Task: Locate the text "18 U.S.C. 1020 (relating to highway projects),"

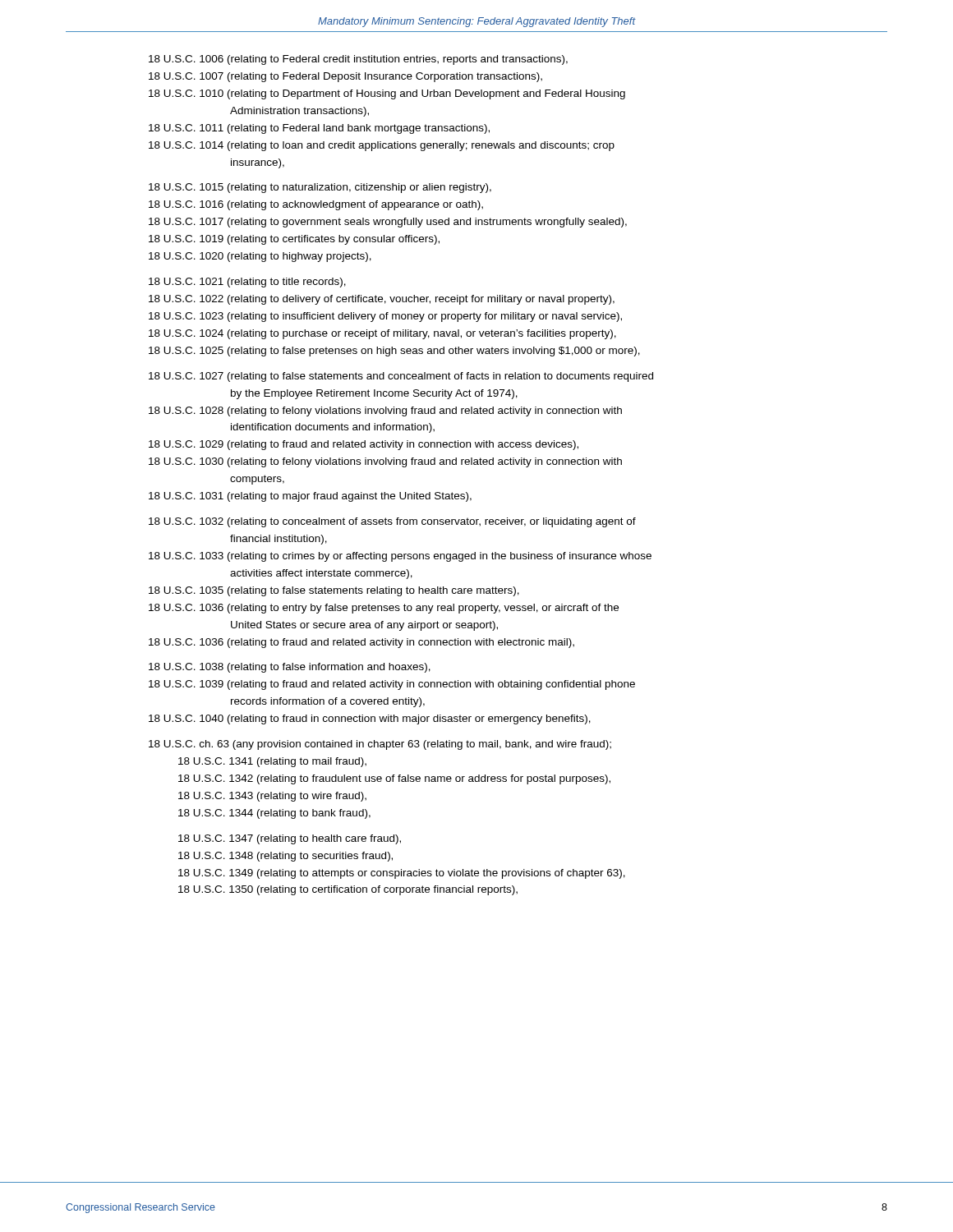Action: [260, 256]
